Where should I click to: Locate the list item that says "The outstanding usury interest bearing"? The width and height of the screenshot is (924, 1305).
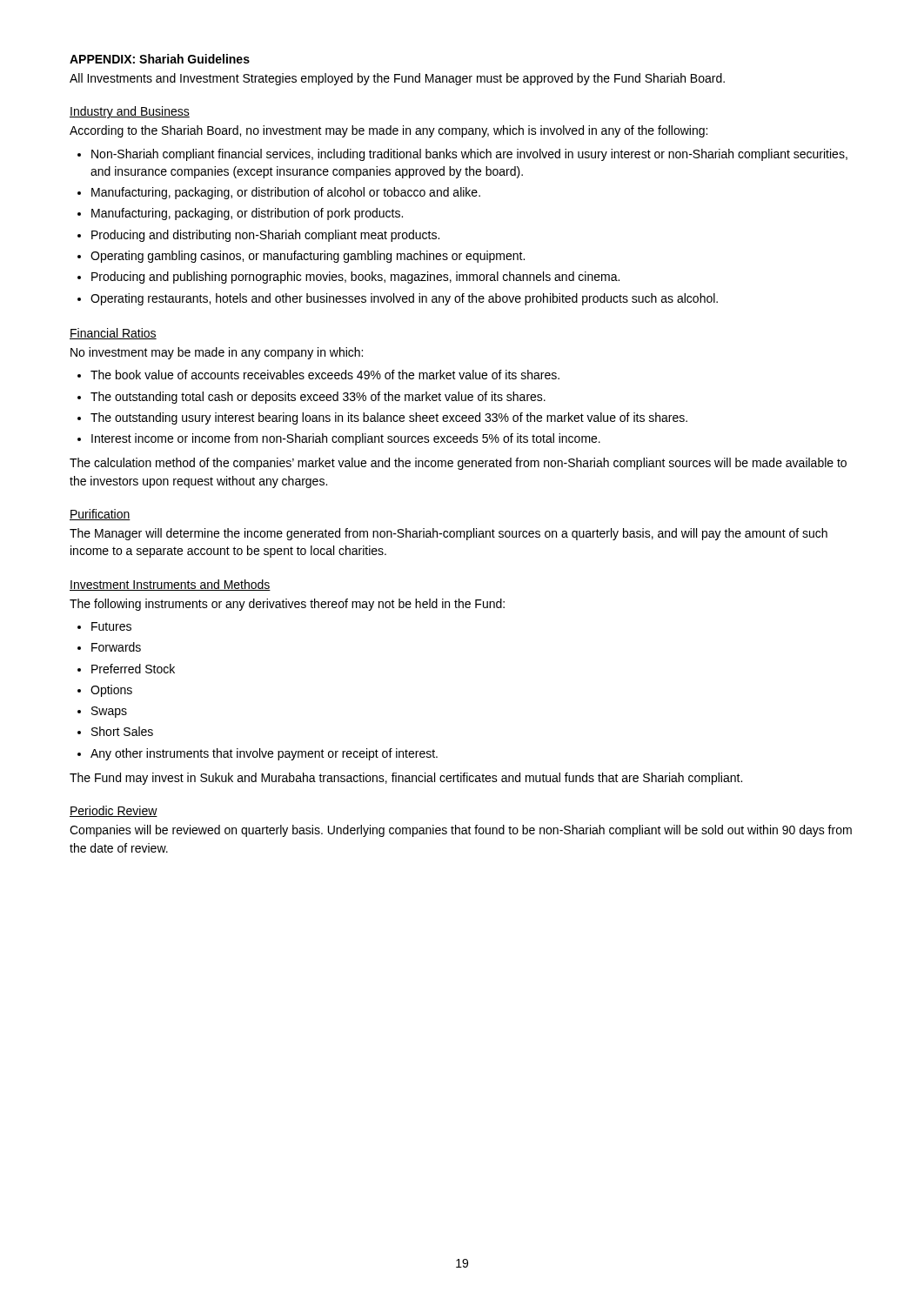389,417
